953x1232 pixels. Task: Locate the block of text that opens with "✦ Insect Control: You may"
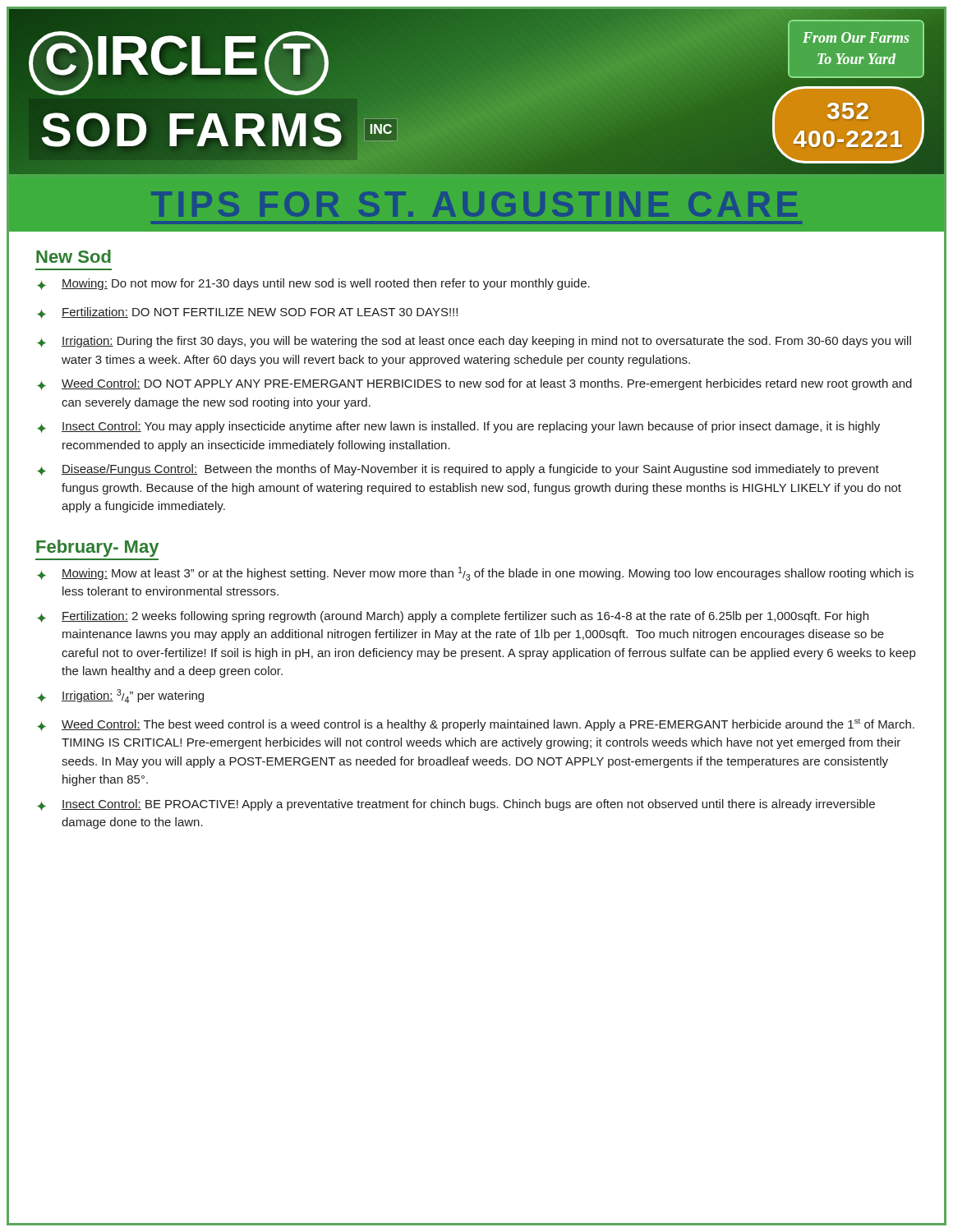[x=476, y=436]
